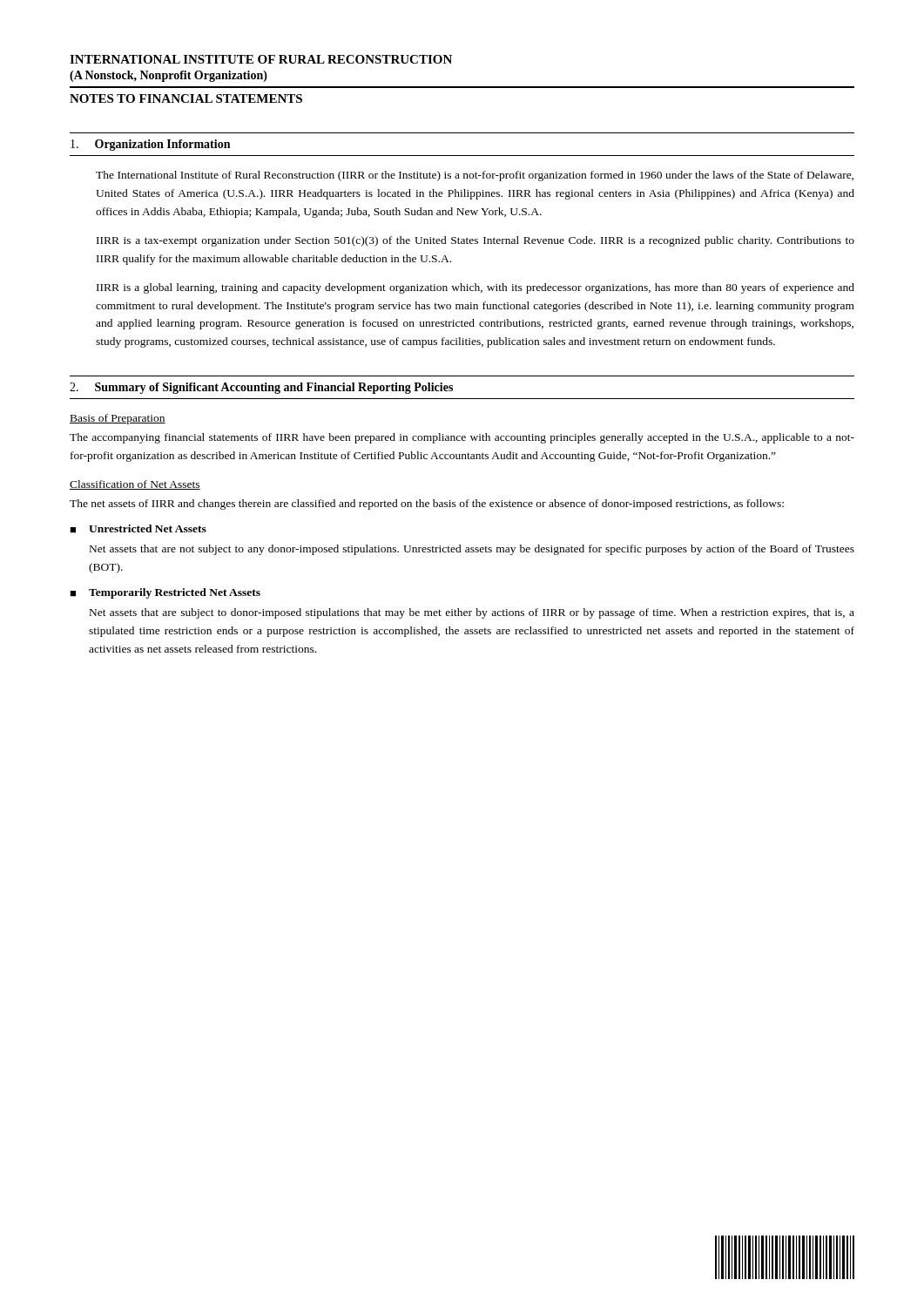Image resolution: width=924 pixels, height=1307 pixels.
Task: Navigate to the passage starting "2.Summary of Significant Accounting and Financial Reporting Policies"
Action: click(x=261, y=388)
